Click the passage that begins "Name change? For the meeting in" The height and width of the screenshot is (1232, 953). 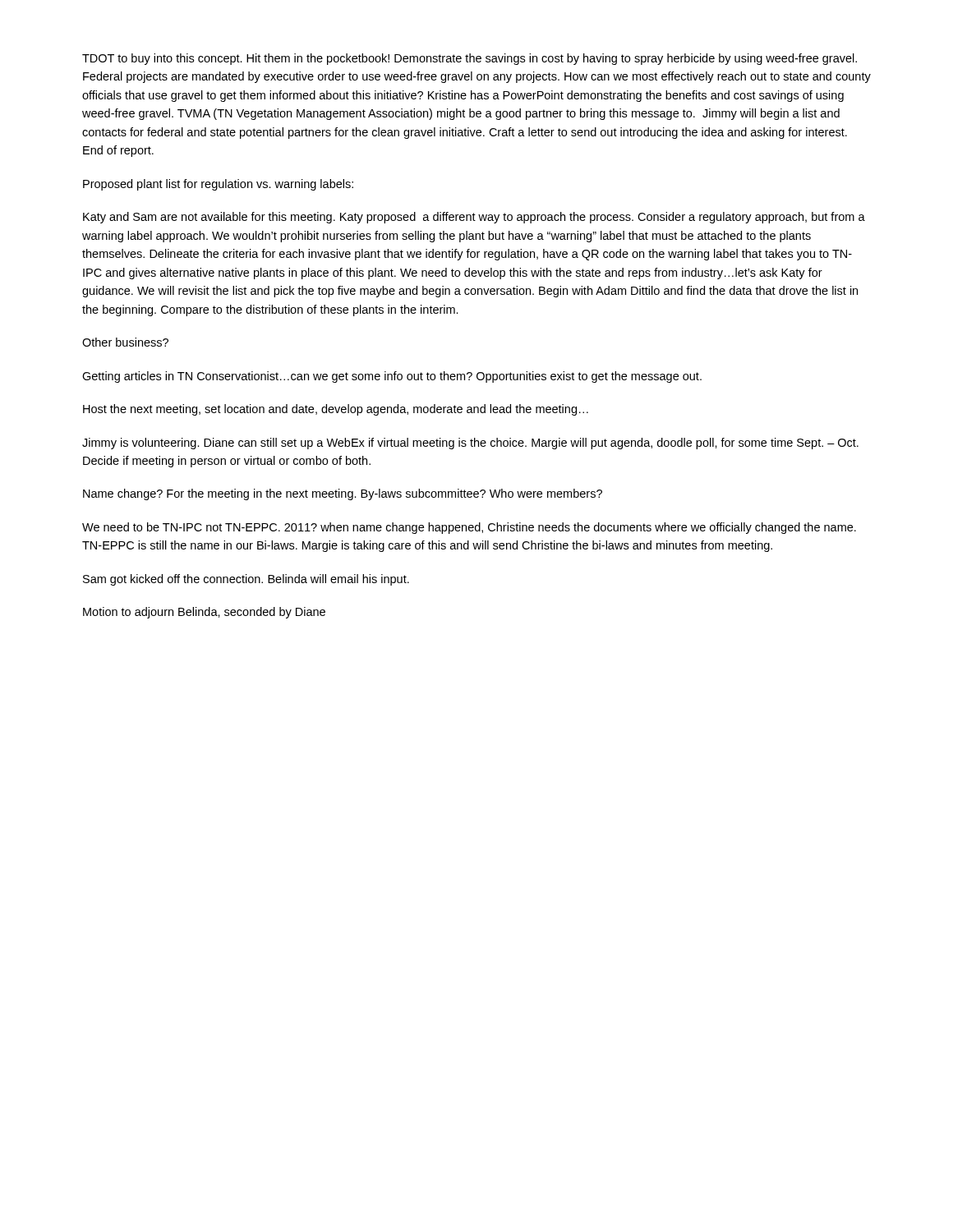click(x=342, y=494)
